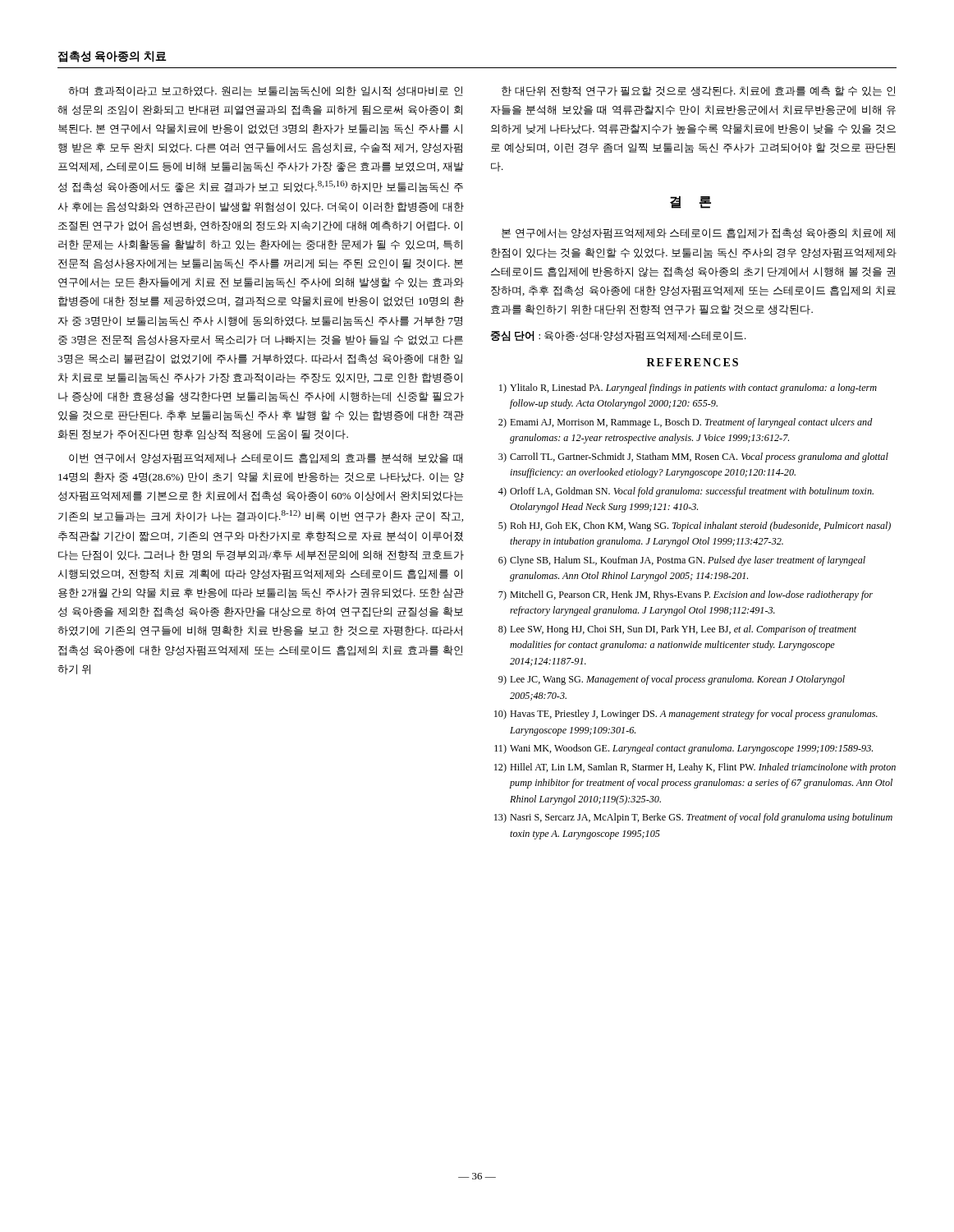Viewport: 954px width, 1232px height.
Task: Point to the block beginning "본 연구에서는 양성자펌프억제제와 스테로이드"
Action: click(693, 271)
